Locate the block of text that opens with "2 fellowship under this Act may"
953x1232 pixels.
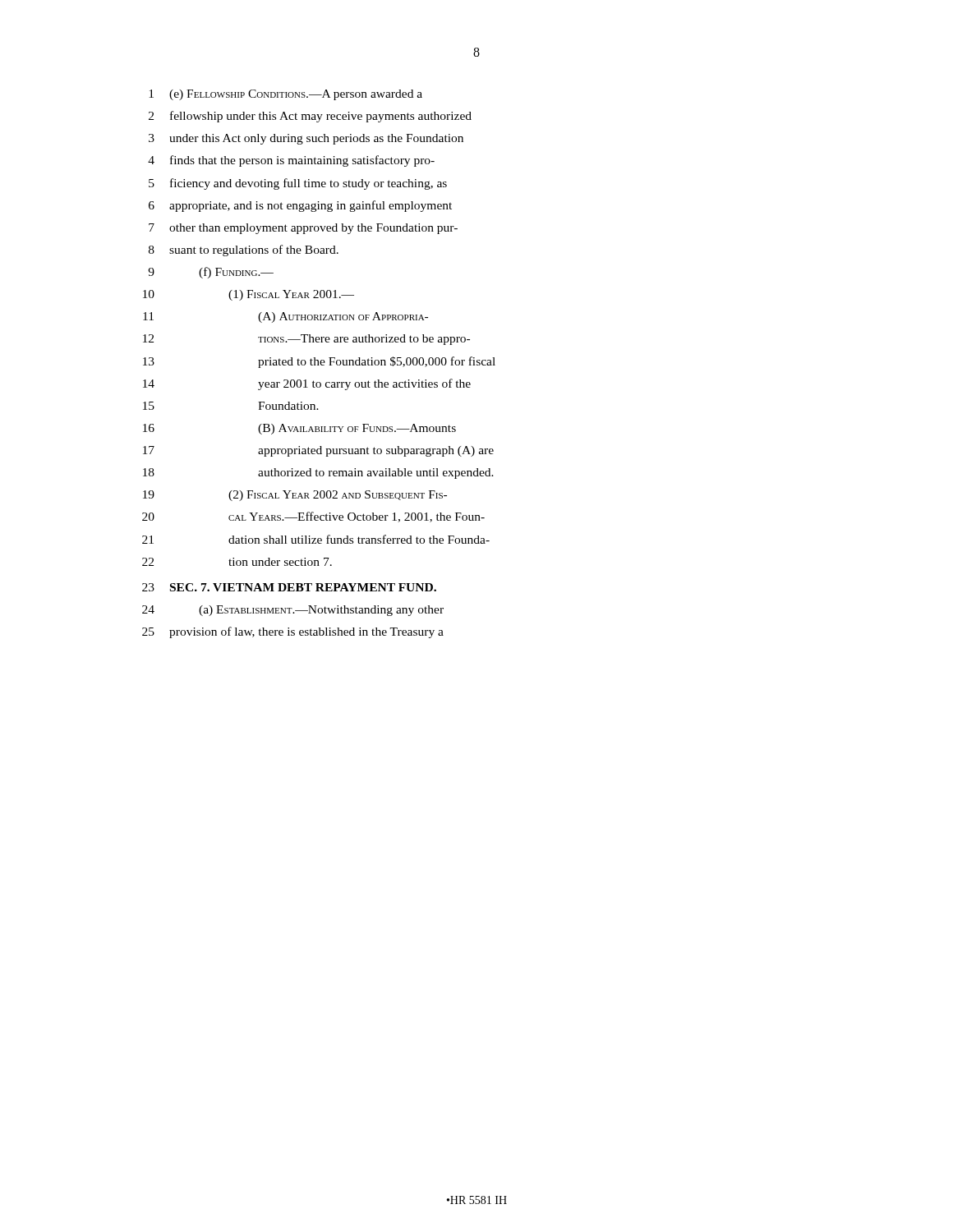[x=476, y=116]
